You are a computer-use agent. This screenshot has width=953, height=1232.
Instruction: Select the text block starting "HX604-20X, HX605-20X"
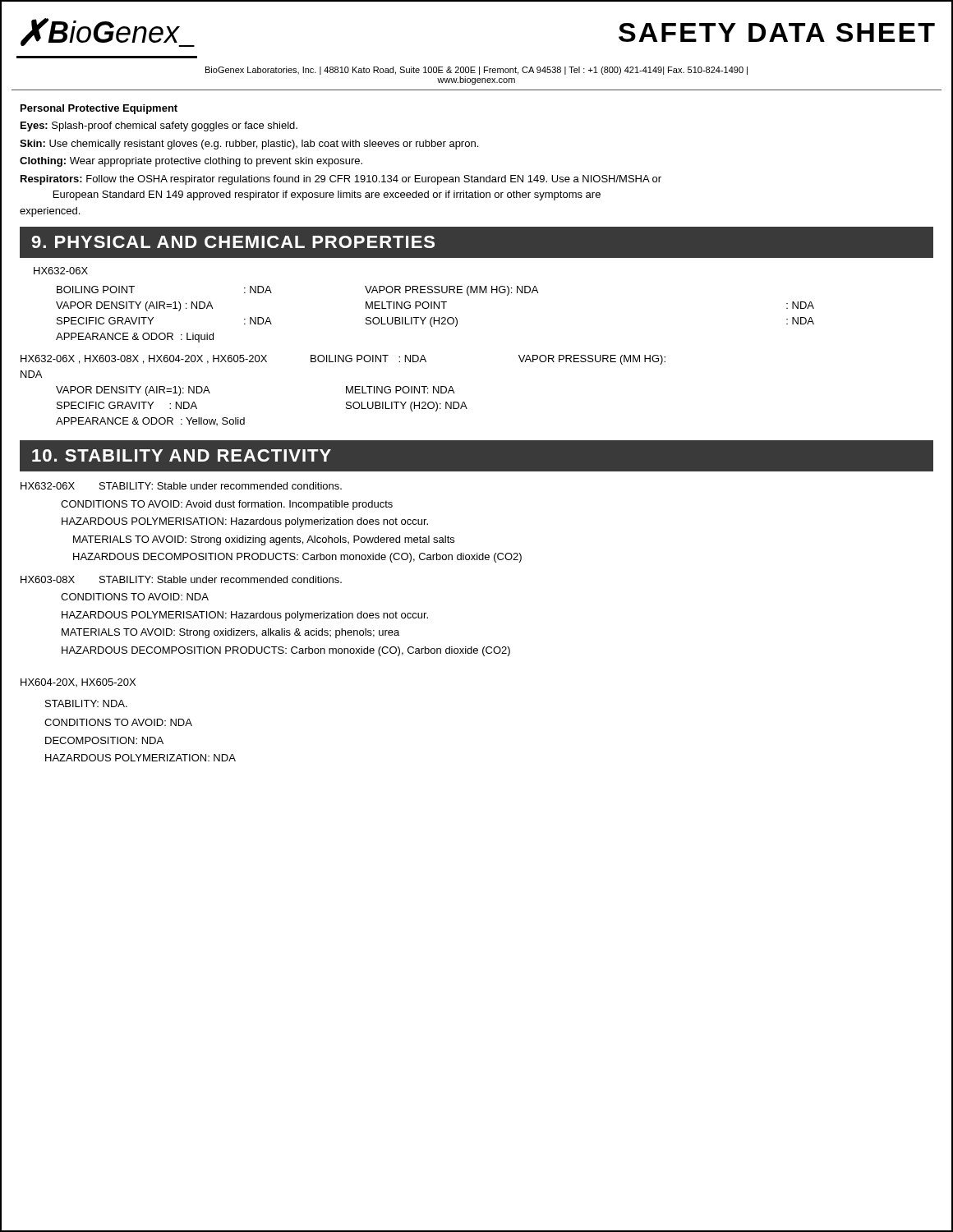coord(78,682)
